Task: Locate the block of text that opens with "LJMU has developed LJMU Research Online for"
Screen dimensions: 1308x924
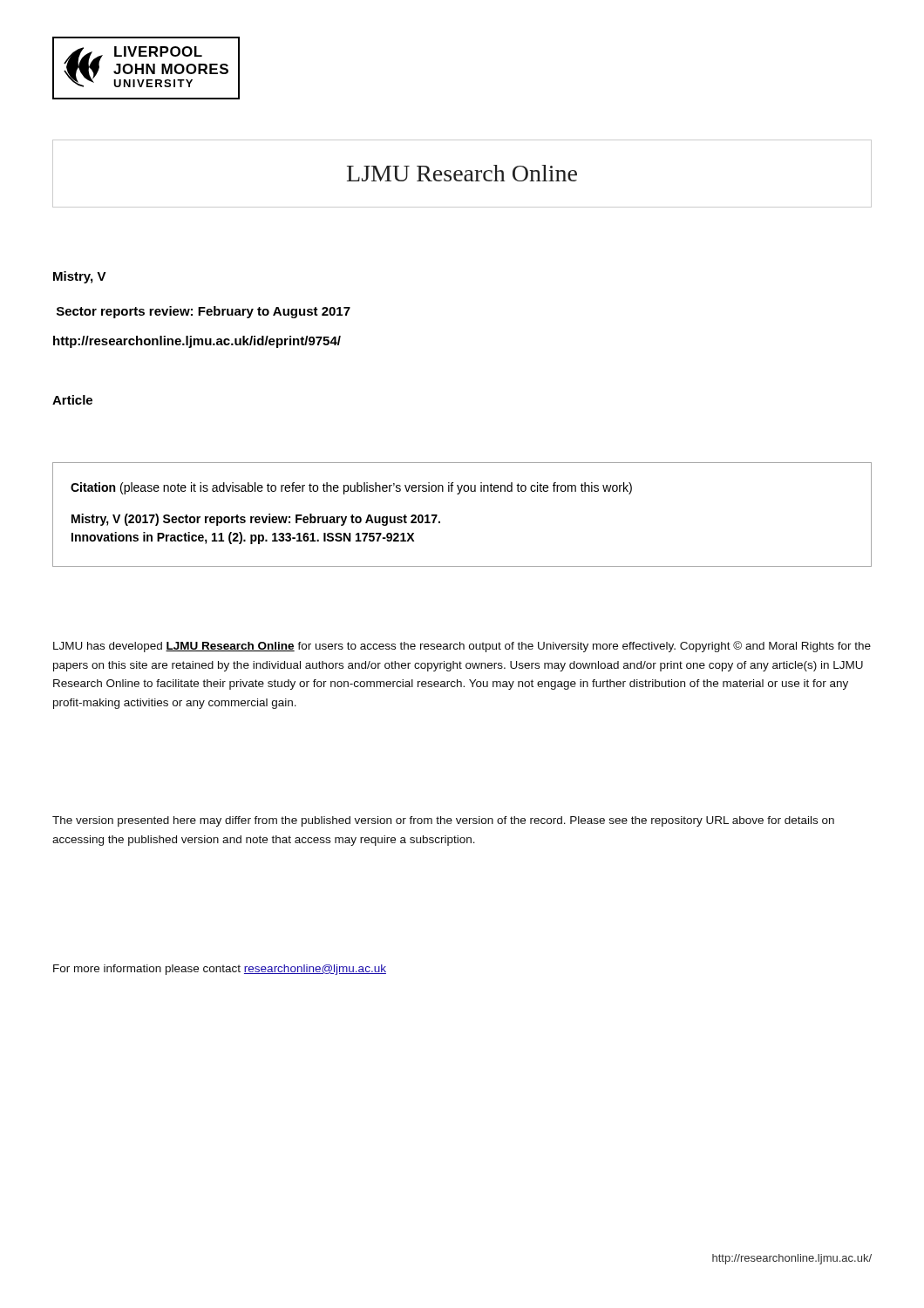Action: coord(462,674)
